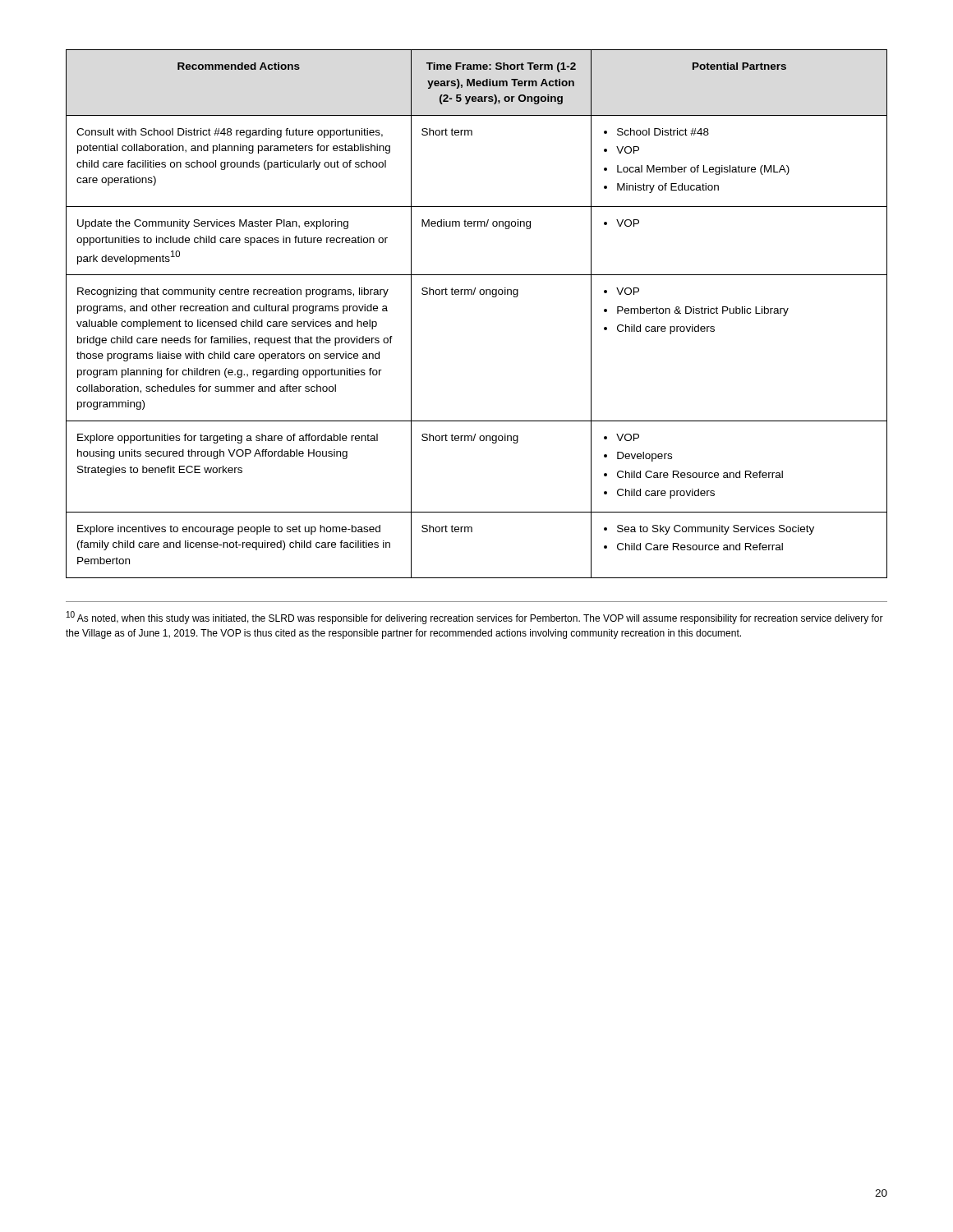This screenshot has width=953, height=1232.
Task: Locate the region starting "10 As noted, when this study"
Action: pyautogui.click(x=476, y=624)
